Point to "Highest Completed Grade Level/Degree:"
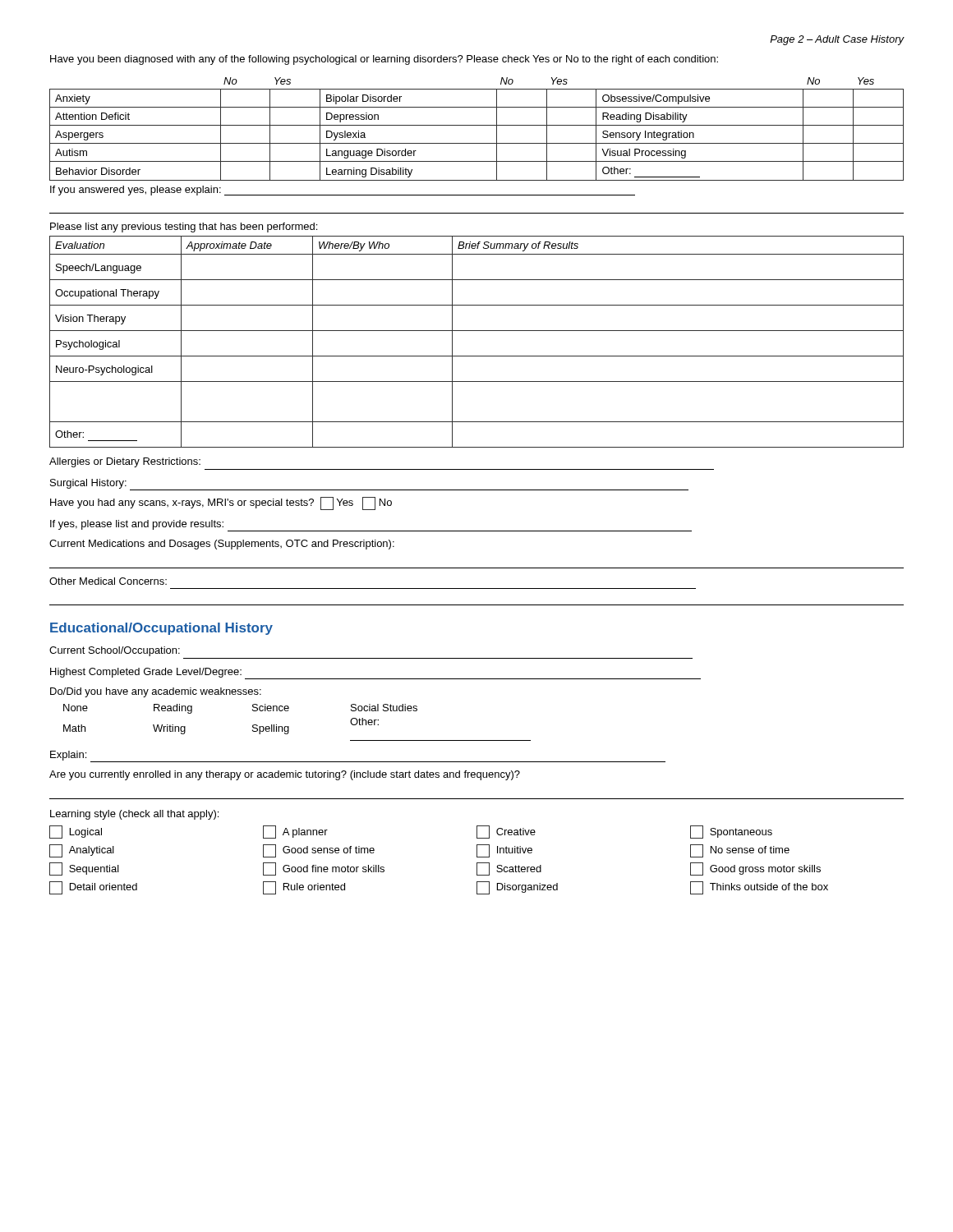Screen dimensions: 1232x953 pyautogui.click(x=375, y=671)
